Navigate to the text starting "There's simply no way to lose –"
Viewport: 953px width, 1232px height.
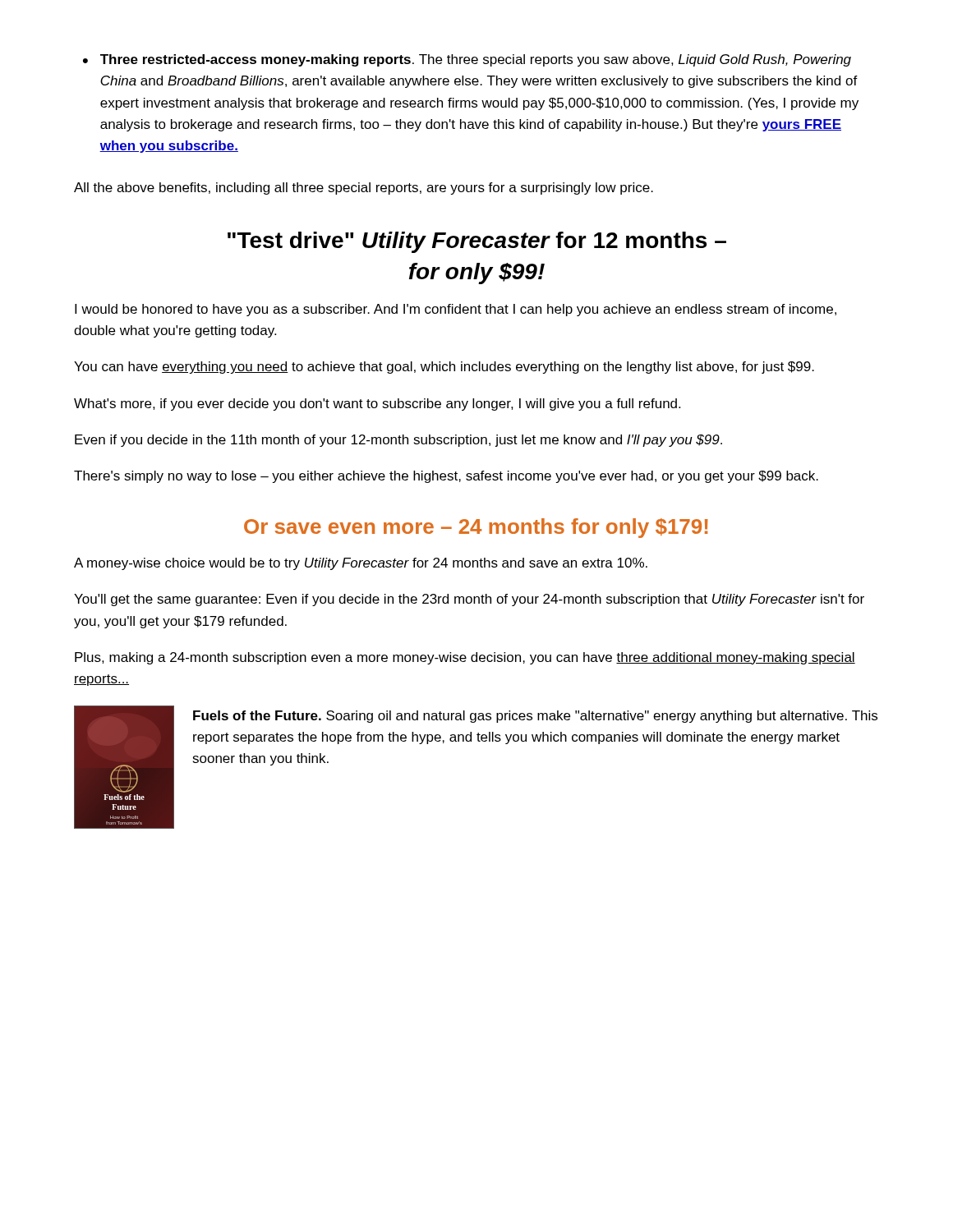pos(447,476)
